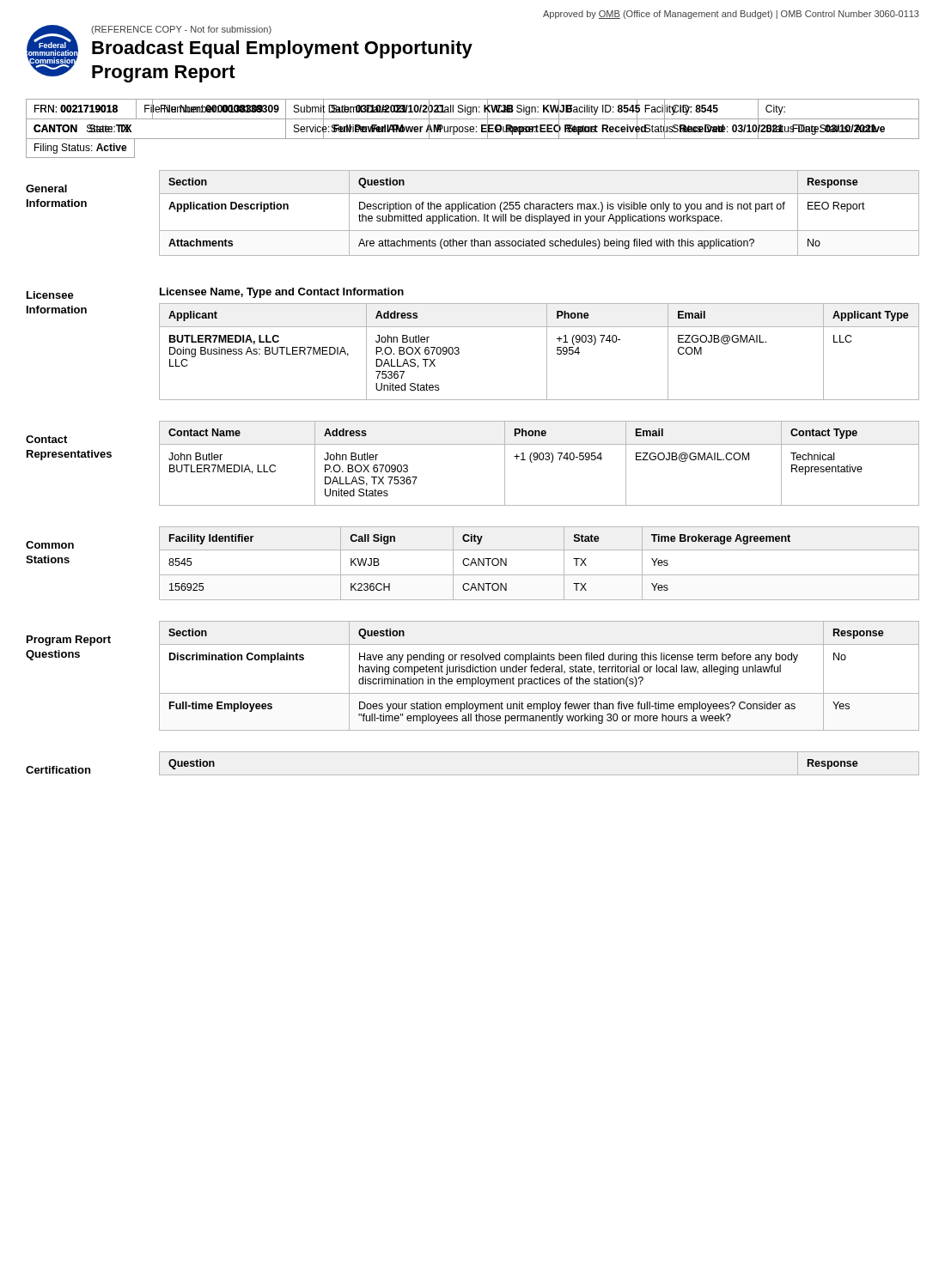The width and height of the screenshot is (945, 1288).
Task: Find the table that mentions "Application Description"
Action: pyautogui.click(x=539, y=223)
